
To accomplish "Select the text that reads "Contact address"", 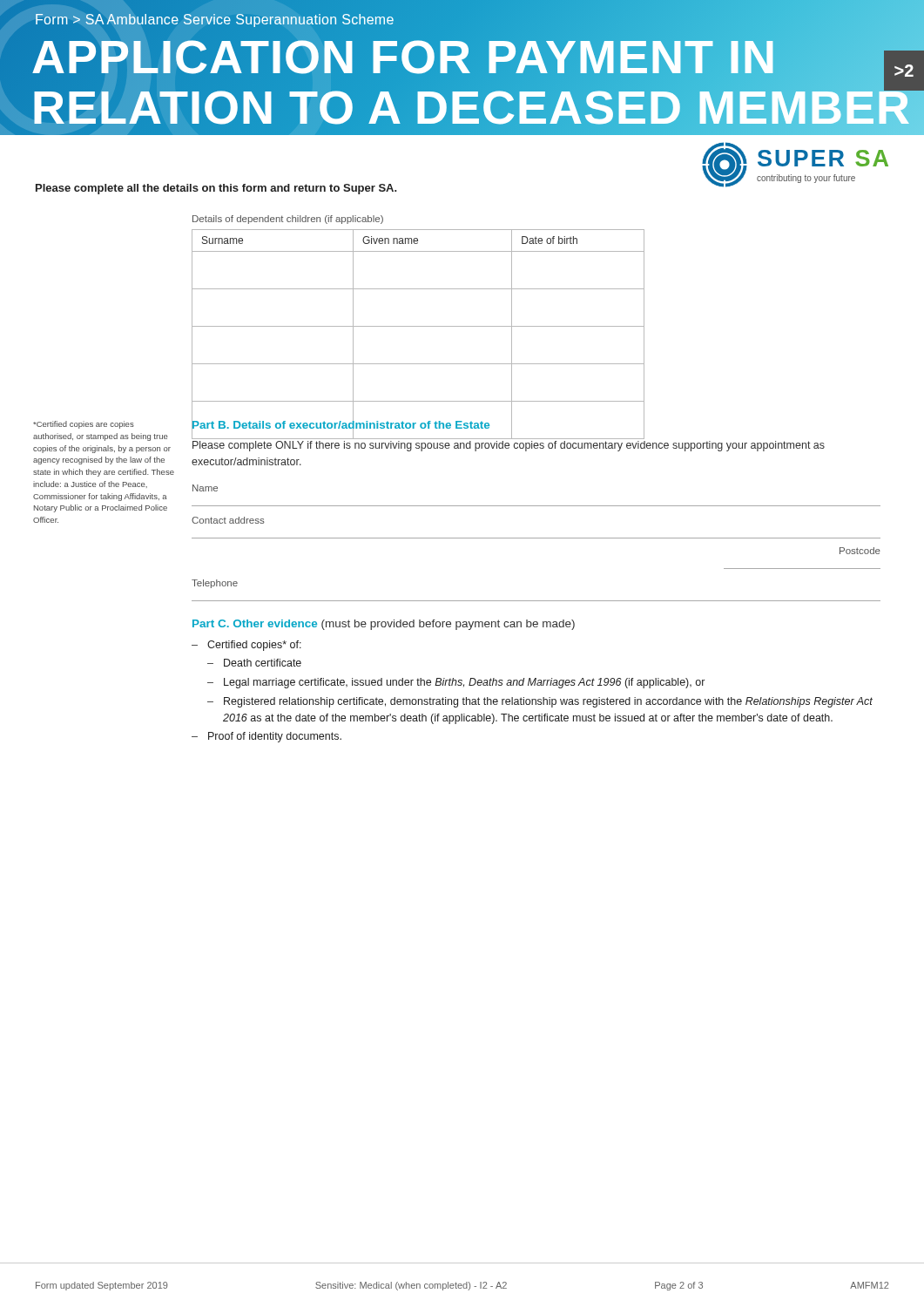I will click(228, 520).
